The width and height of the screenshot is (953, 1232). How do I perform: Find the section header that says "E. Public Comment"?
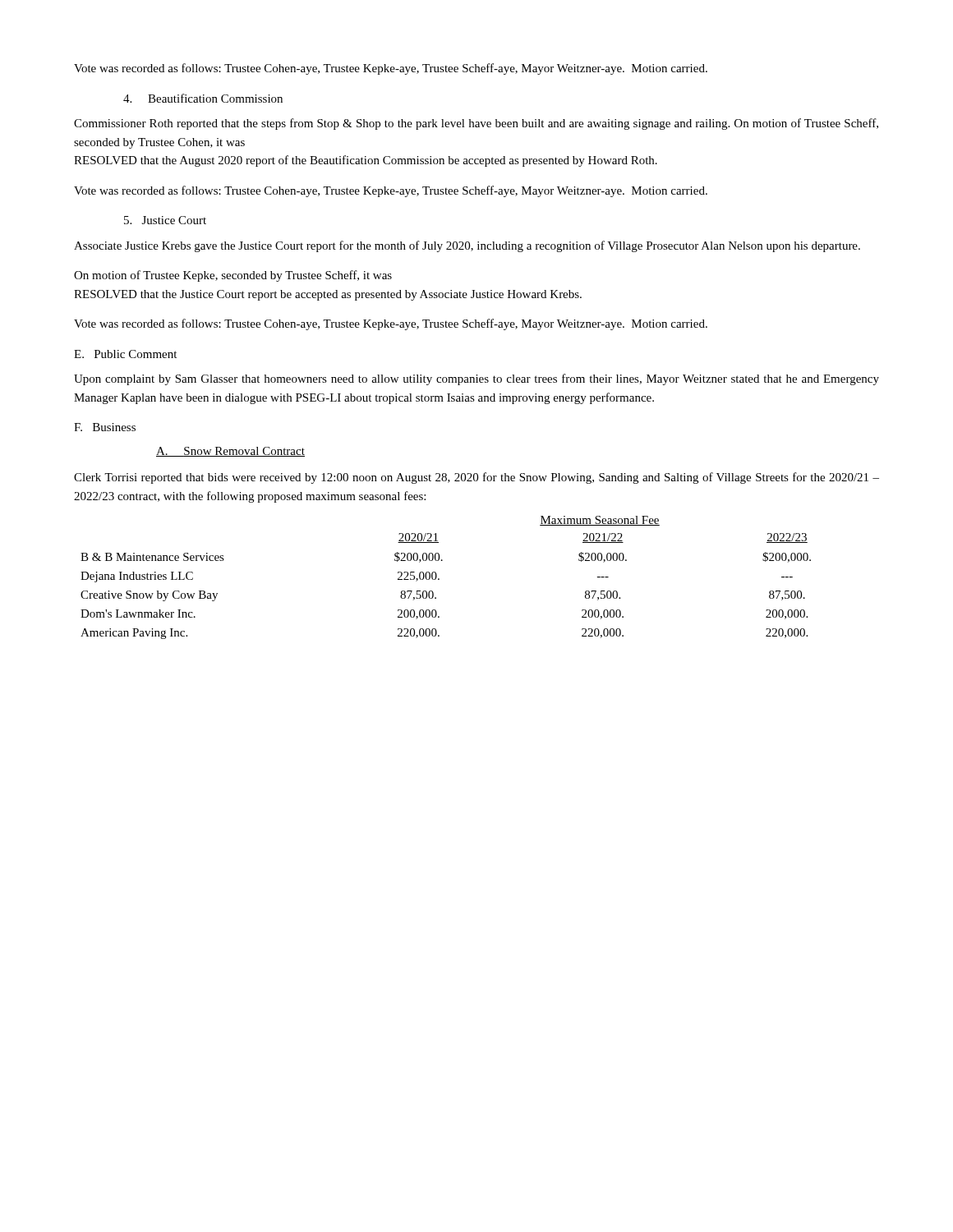125,354
